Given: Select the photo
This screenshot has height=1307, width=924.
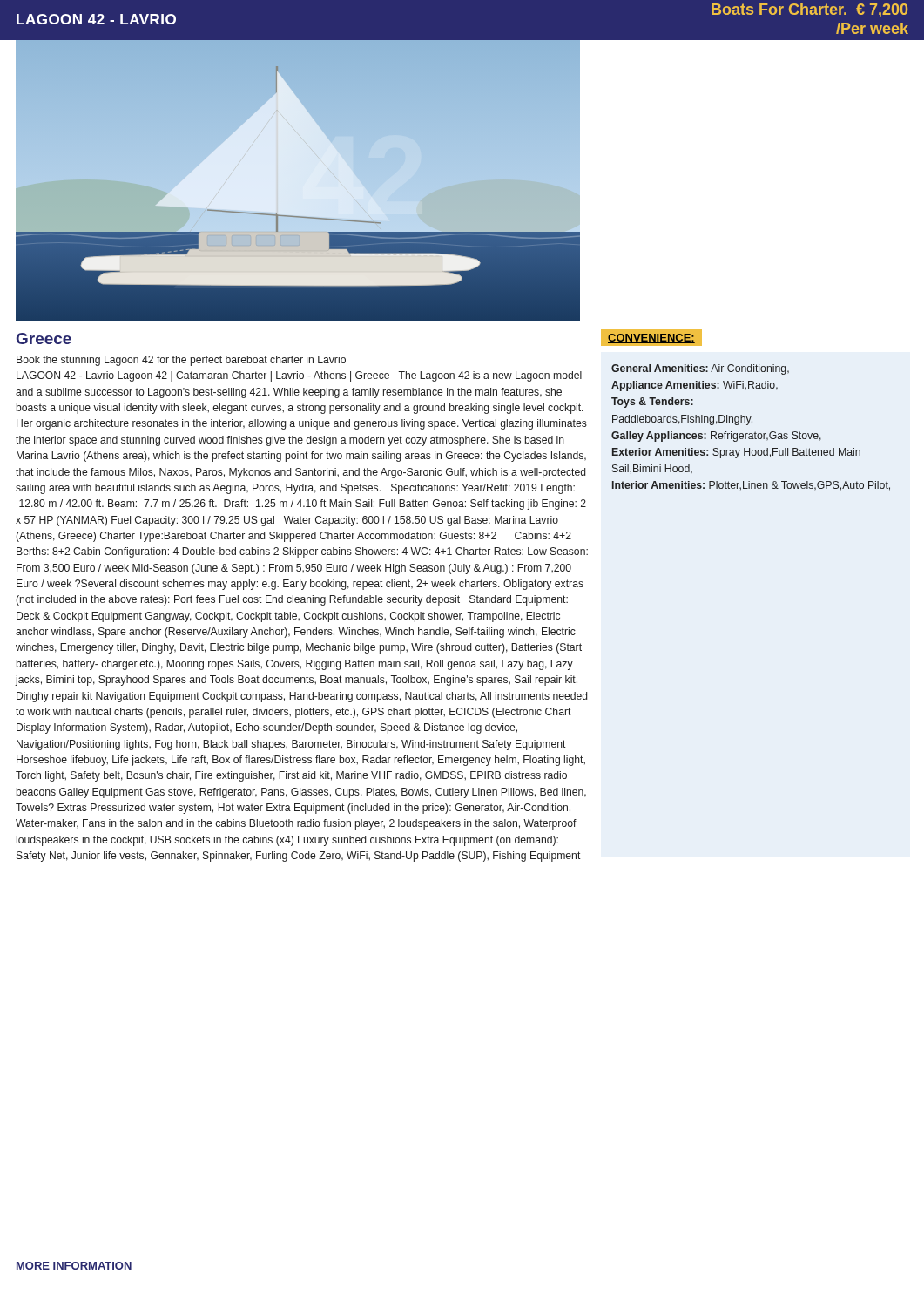Looking at the screenshot, I should coord(298,180).
